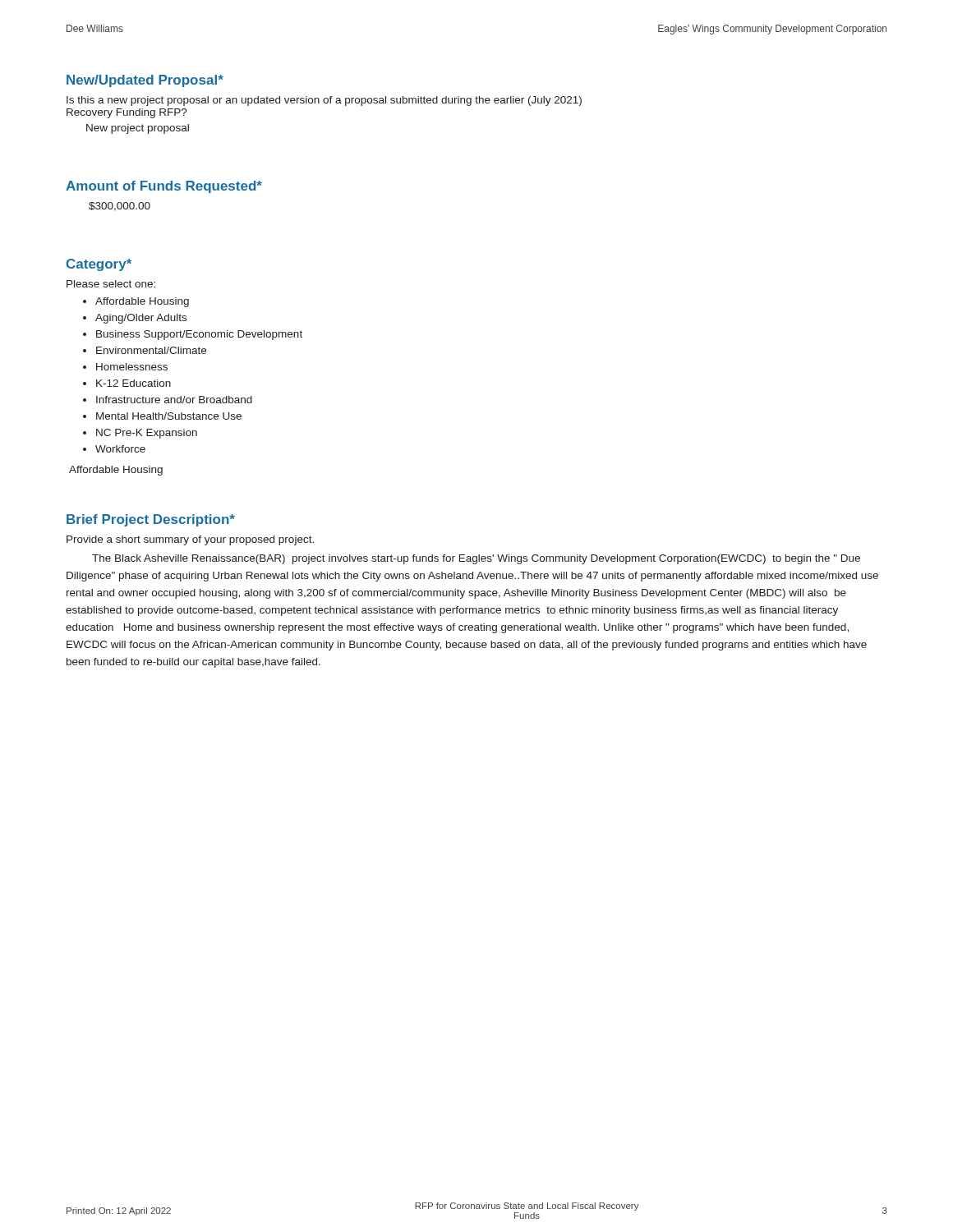Image resolution: width=953 pixels, height=1232 pixels.
Task: Find the section header that reads "Brief Project Description*"
Action: coord(150,519)
